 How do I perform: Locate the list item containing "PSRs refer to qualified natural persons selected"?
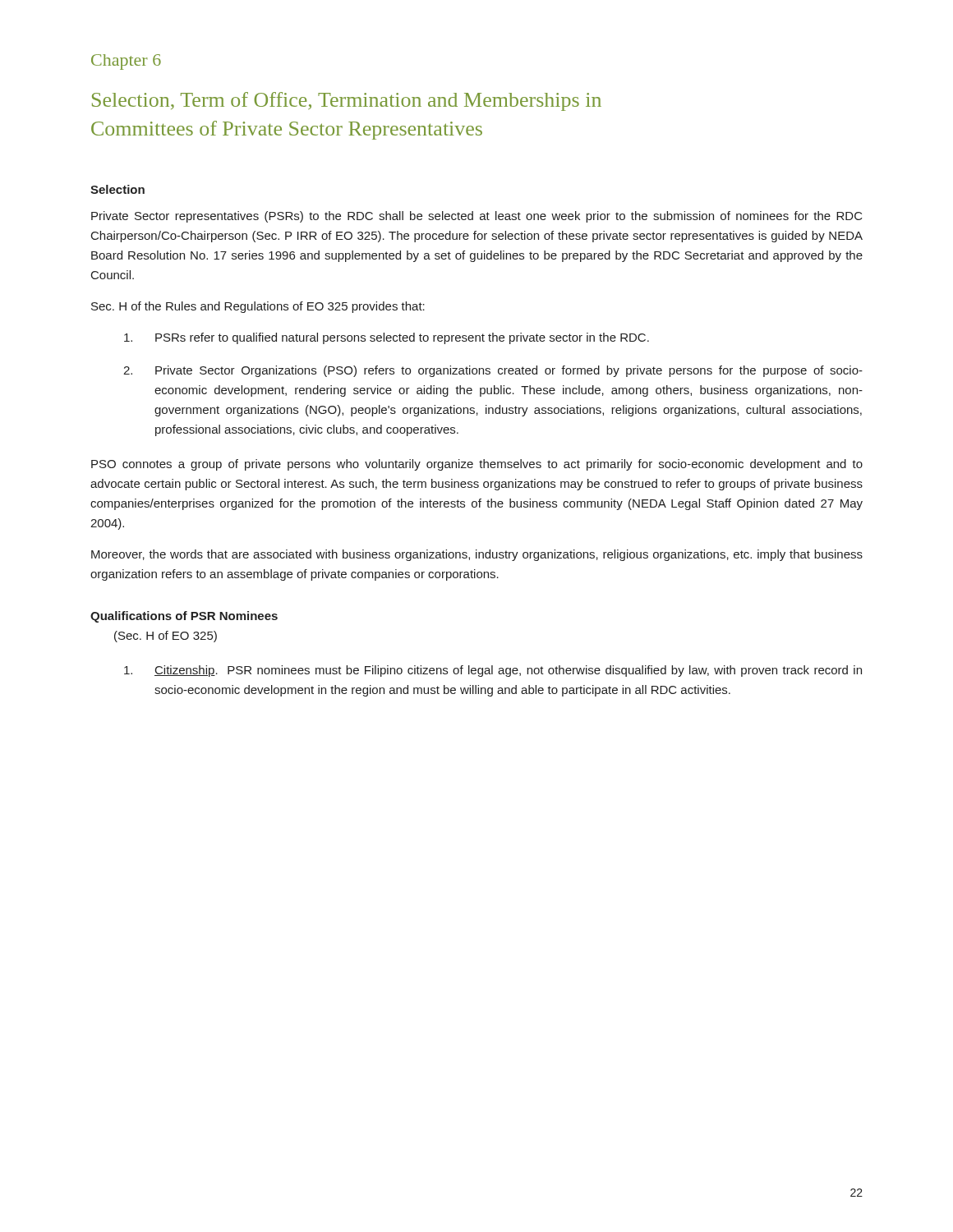point(489,338)
